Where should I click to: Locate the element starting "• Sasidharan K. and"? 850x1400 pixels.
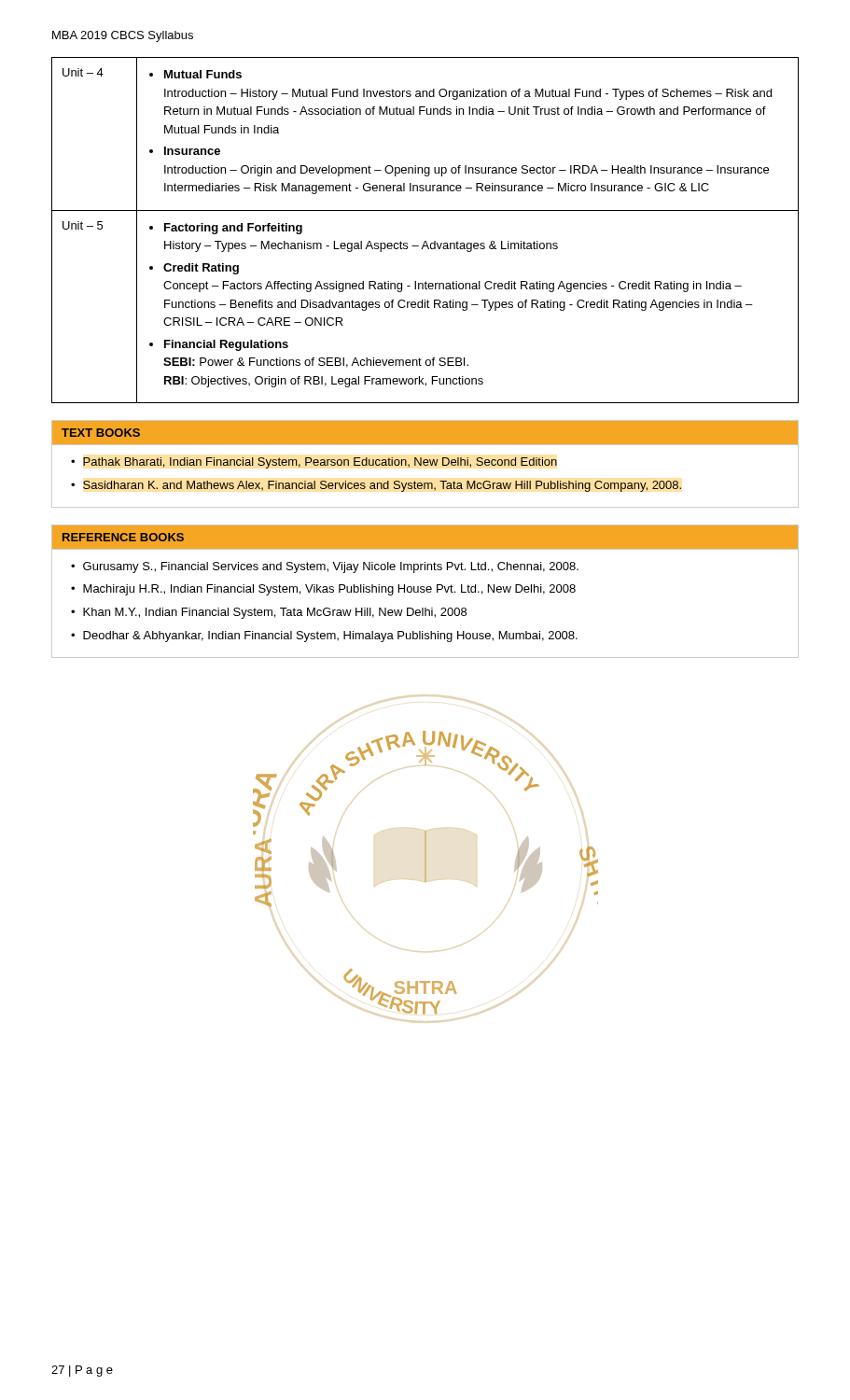(x=377, y=486)
